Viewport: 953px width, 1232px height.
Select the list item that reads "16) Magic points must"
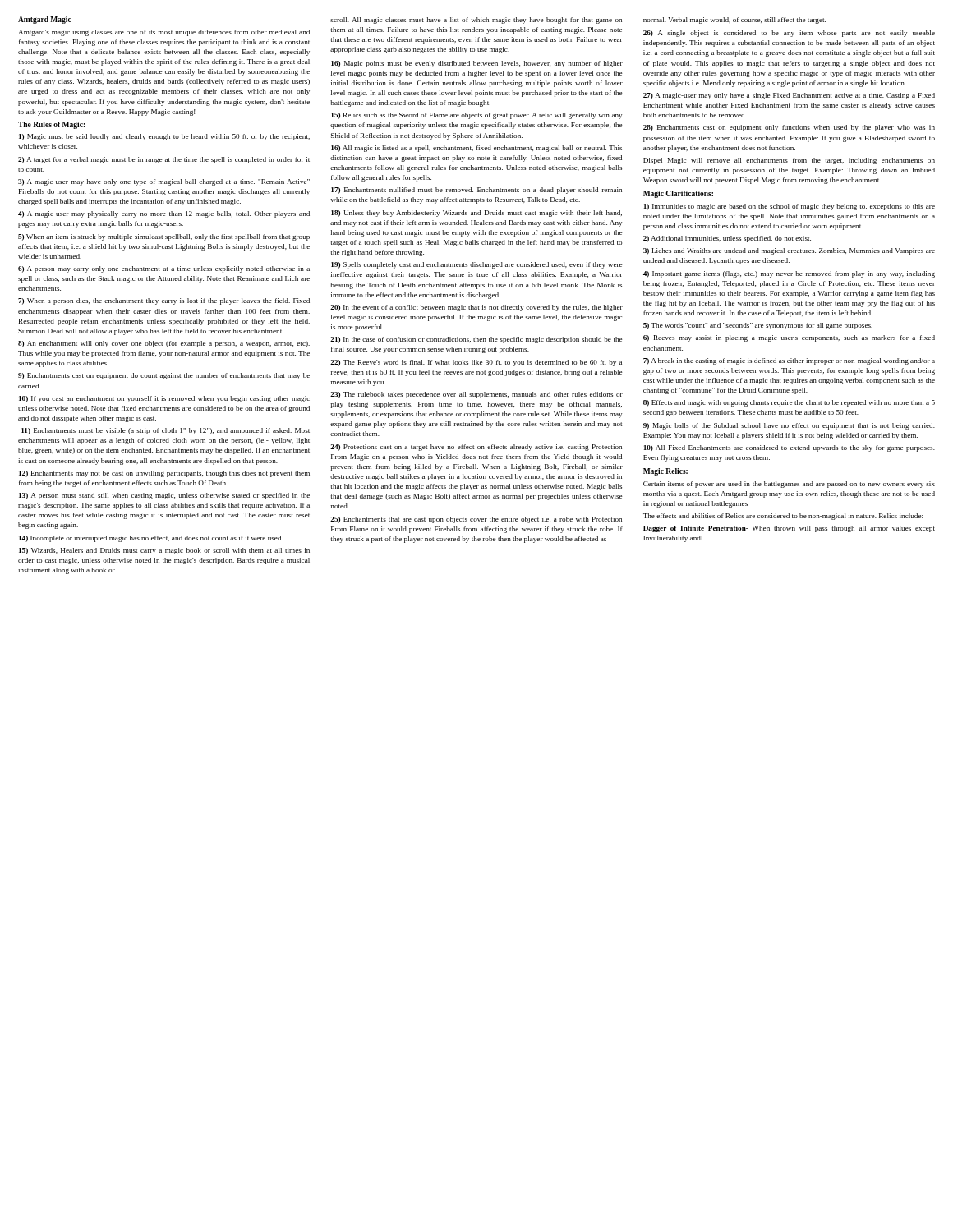click(476, 83)
